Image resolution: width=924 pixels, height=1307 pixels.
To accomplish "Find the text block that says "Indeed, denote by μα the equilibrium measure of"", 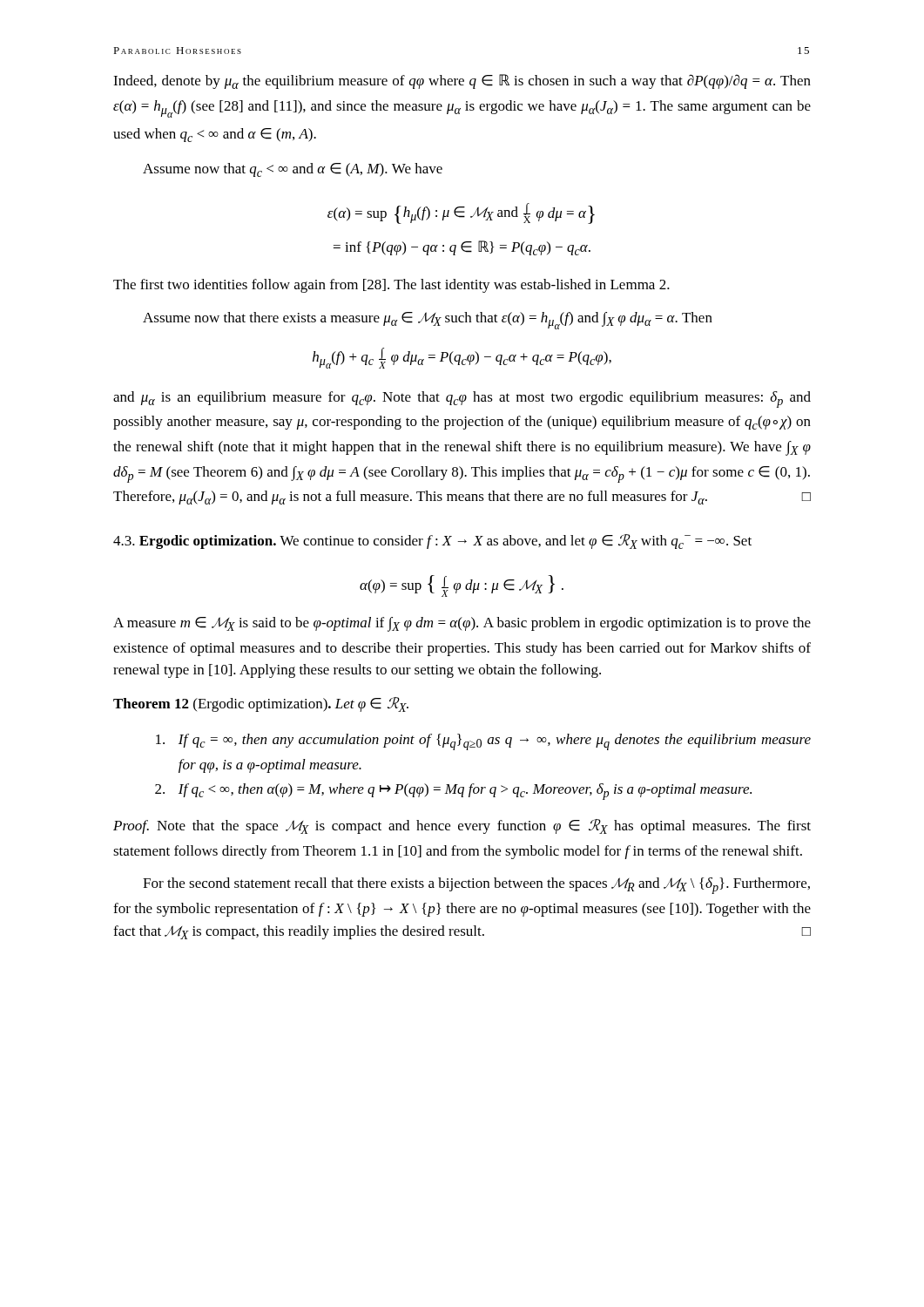I will coord(462,109).
